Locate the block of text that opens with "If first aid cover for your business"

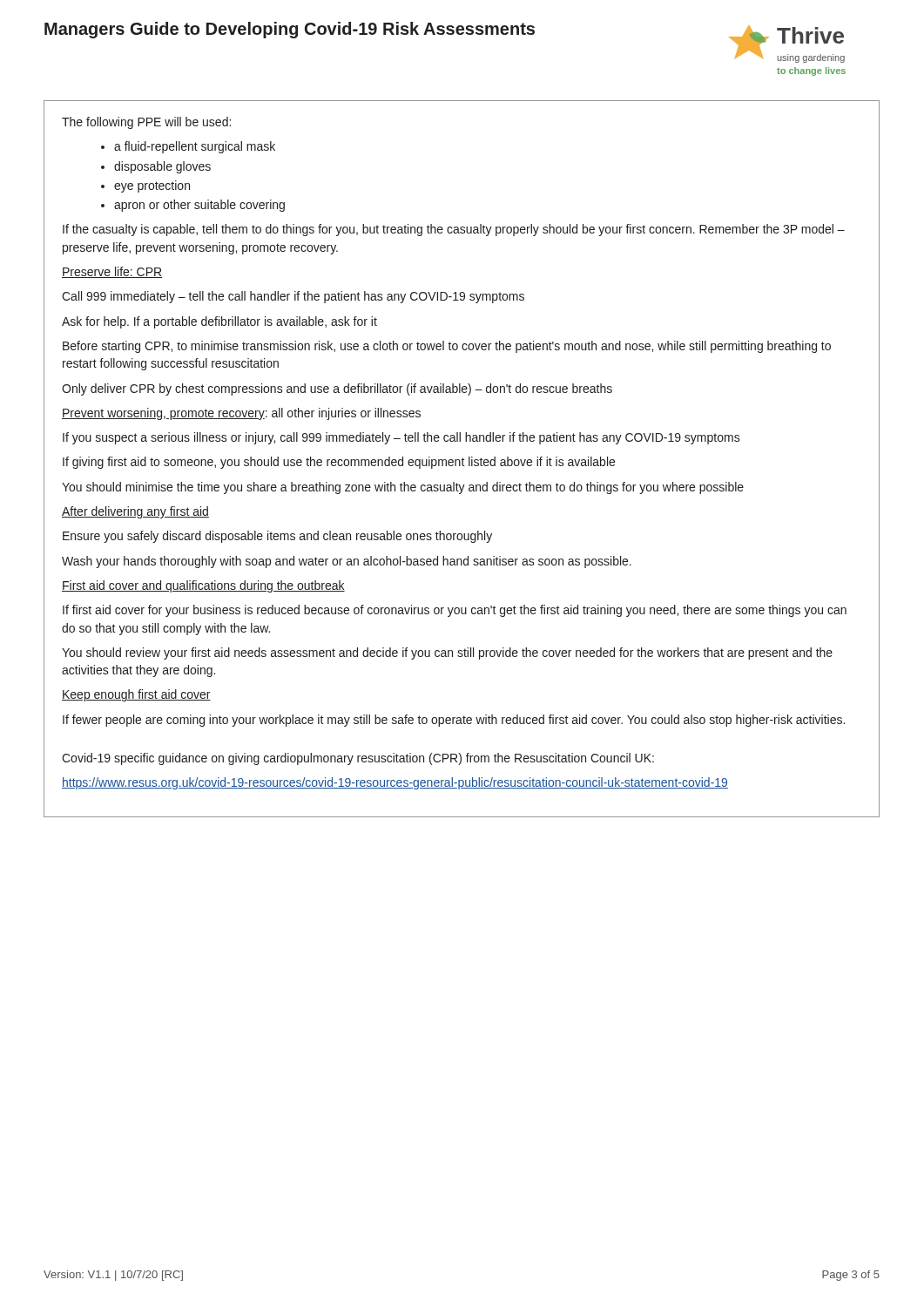pyautogui.click(x=462, y=619)
